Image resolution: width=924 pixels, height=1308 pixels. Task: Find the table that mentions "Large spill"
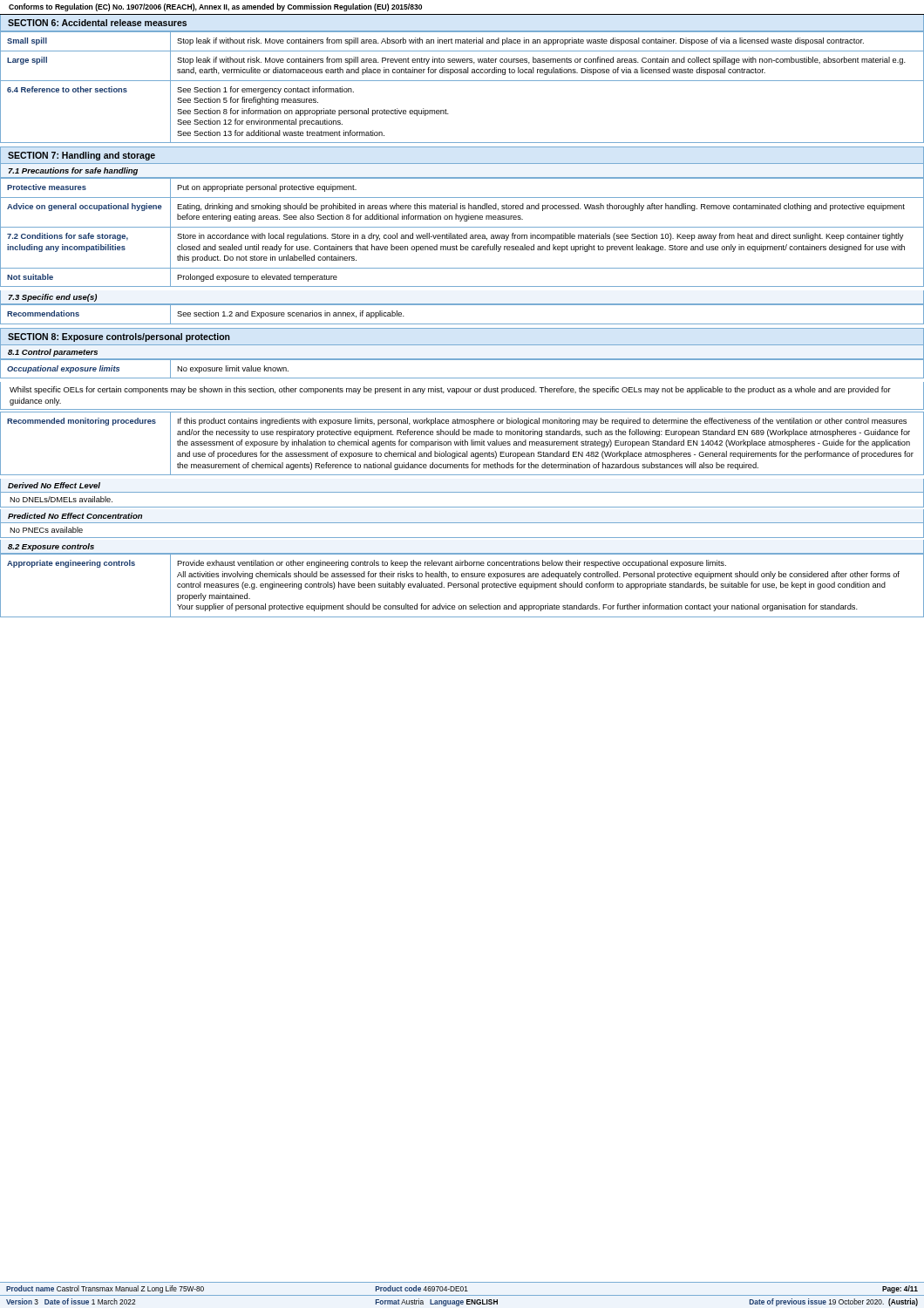462,87
